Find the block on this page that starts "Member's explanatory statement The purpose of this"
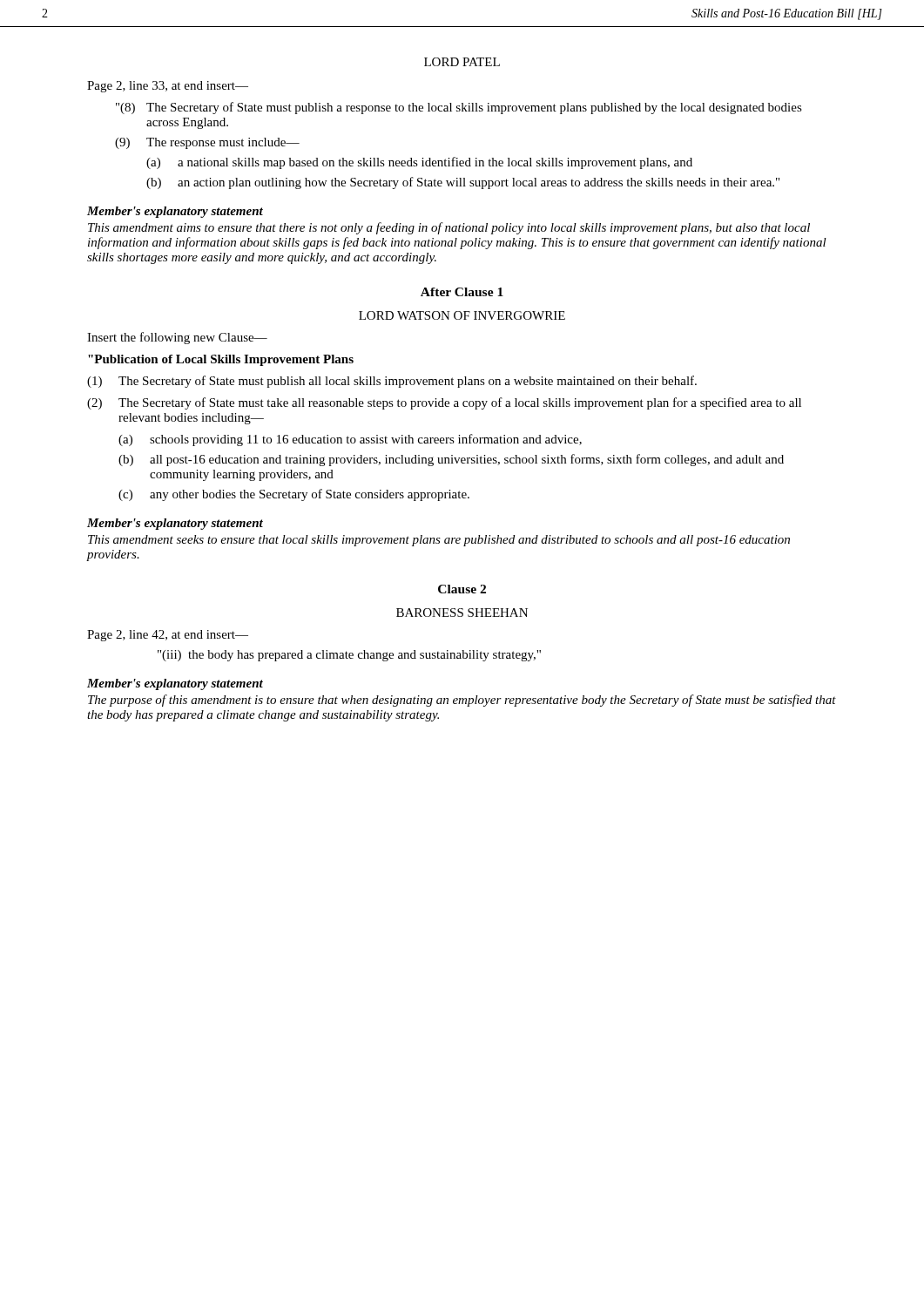924x1307 pixels. tap(462, 699)
